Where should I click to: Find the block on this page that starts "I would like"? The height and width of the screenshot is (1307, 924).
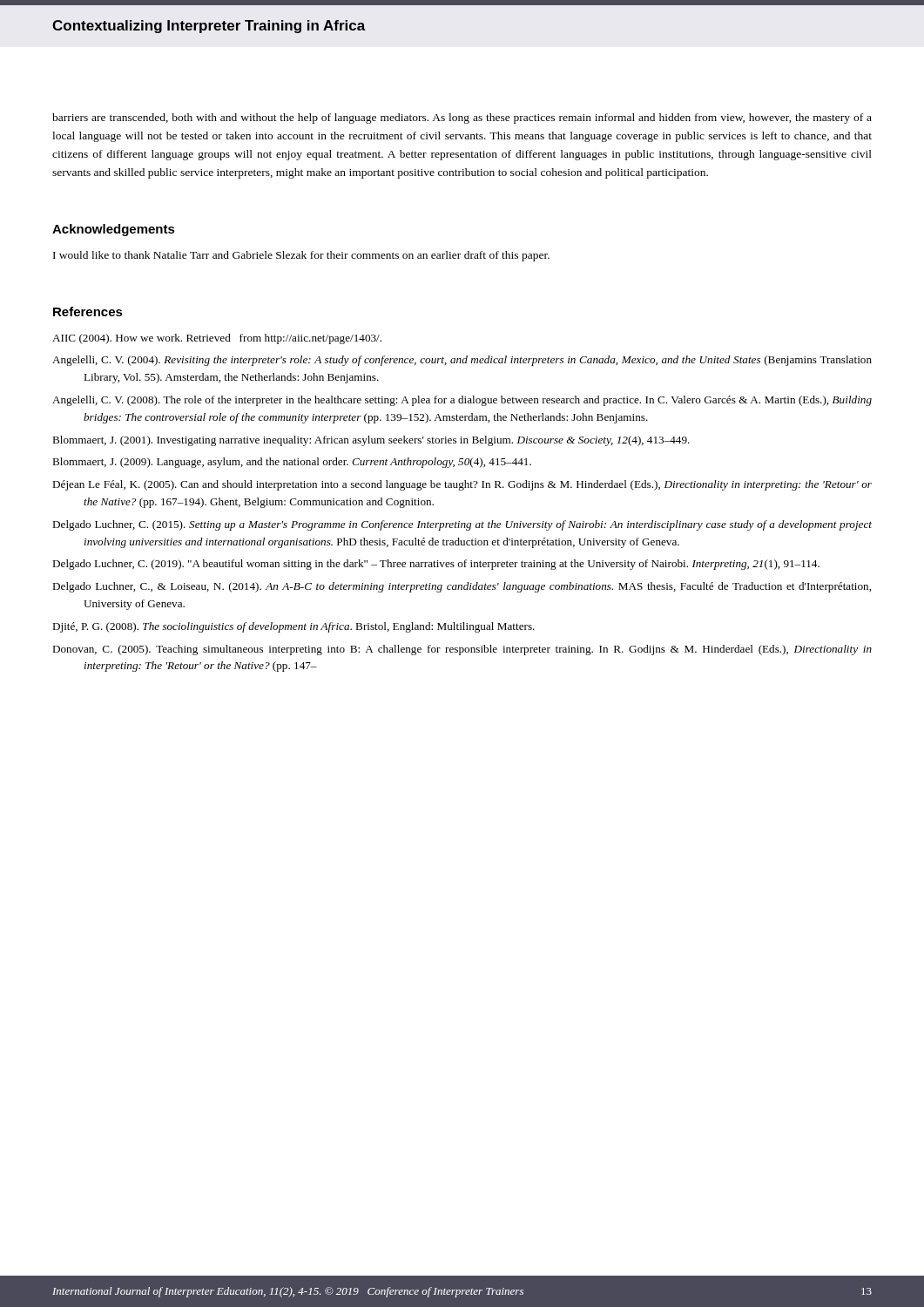[x=301, y=255]
